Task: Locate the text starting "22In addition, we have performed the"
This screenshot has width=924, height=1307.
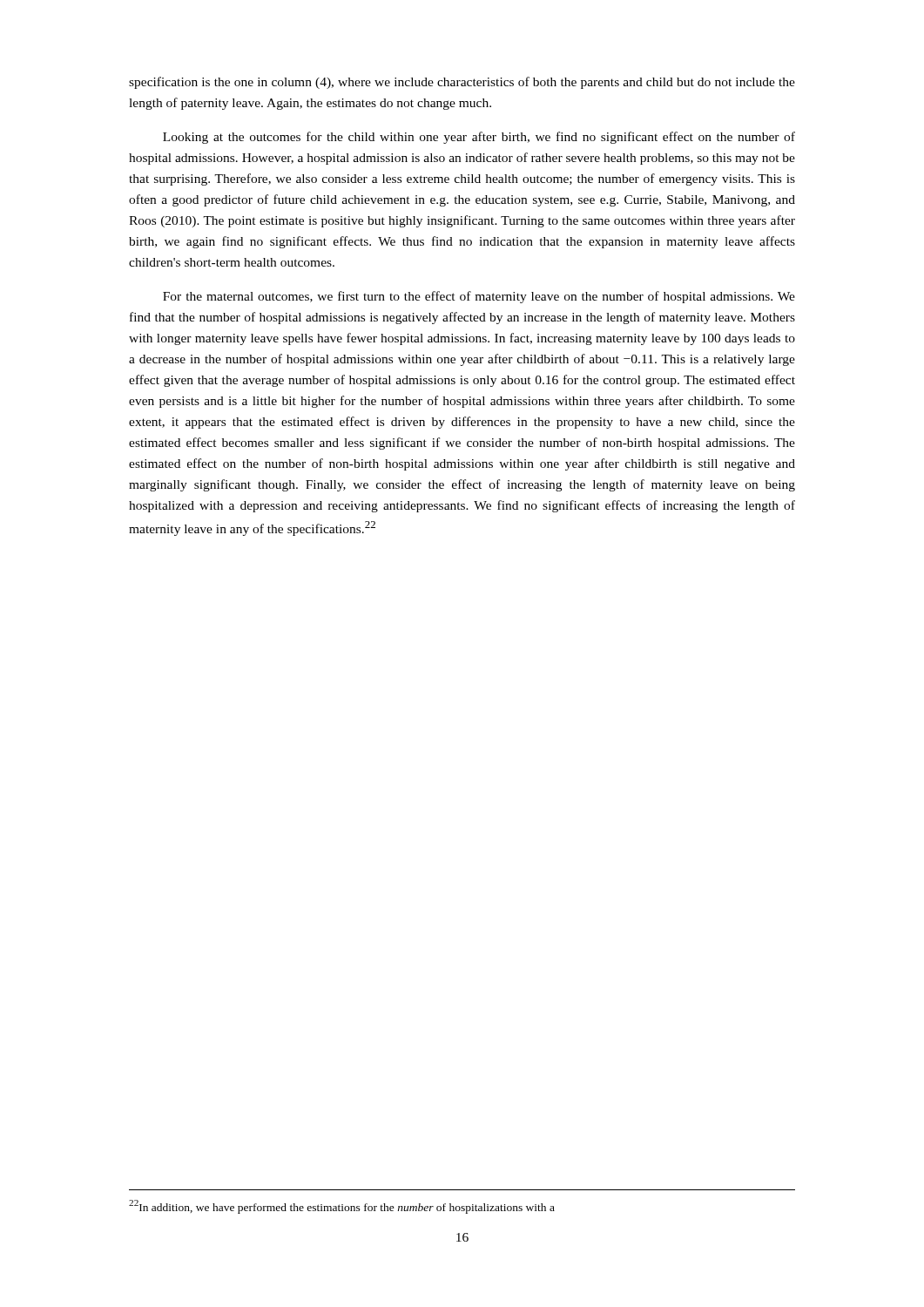Action: click(342, 1205)
